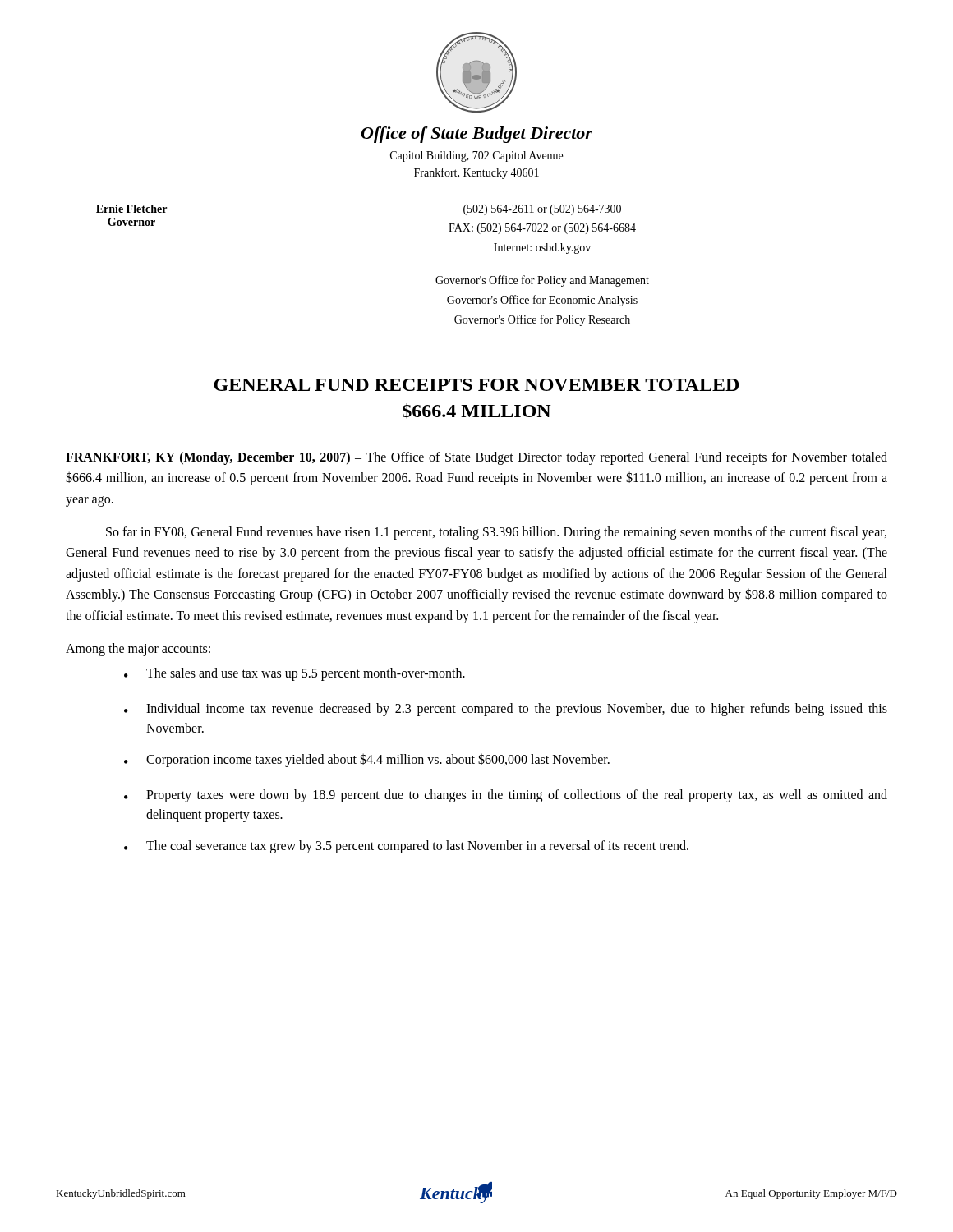Locate the block of text that opens with "• Corporation income taxes yielded about $4.4 million"
953x1232 pixels.
[x=505, y=762]
